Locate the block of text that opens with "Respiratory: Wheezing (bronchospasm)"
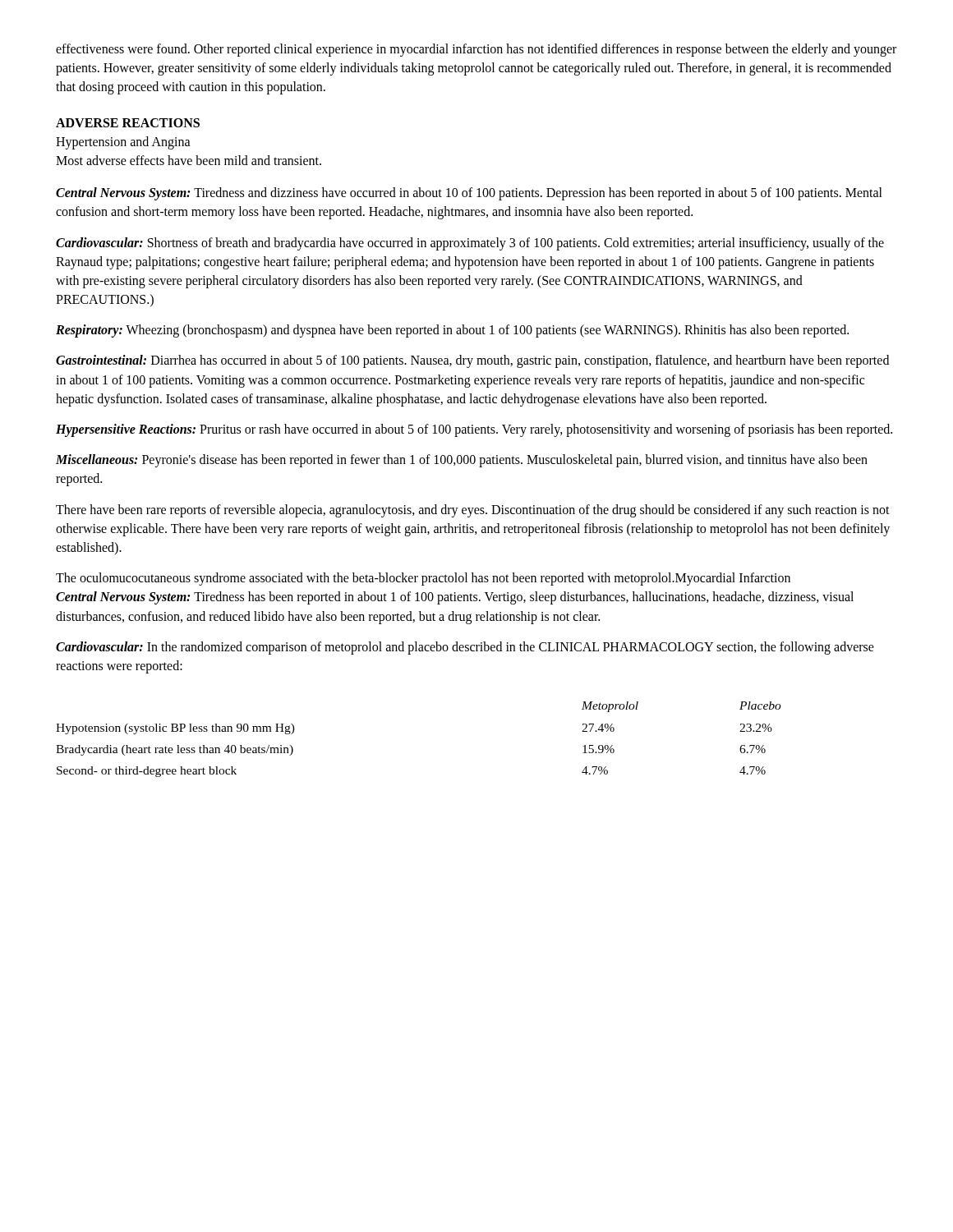 [x=476, y=330]
